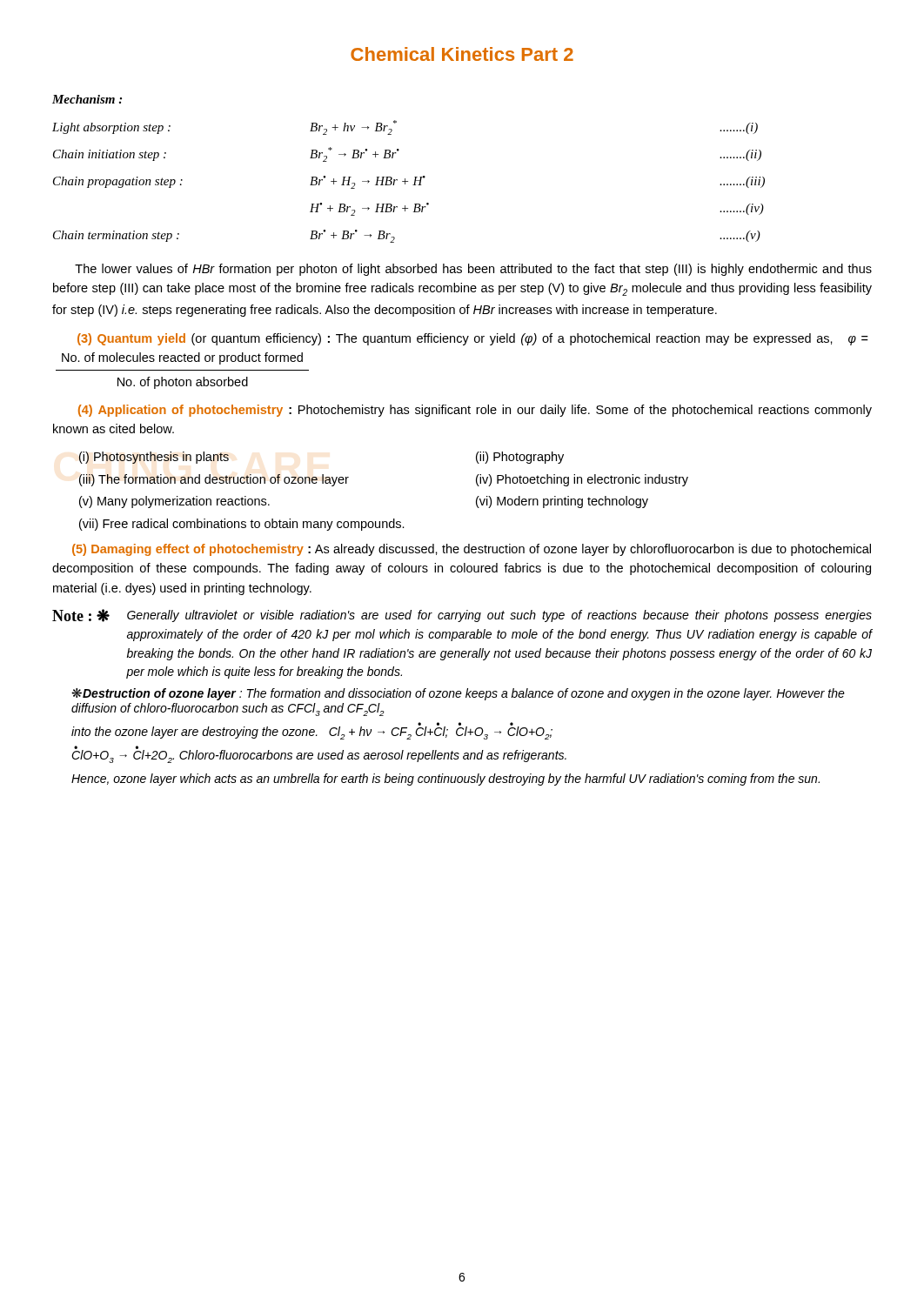
Task: Click the passage that begins "(i) Photosynthesis in plants"
Action: [x=475, y=491]
